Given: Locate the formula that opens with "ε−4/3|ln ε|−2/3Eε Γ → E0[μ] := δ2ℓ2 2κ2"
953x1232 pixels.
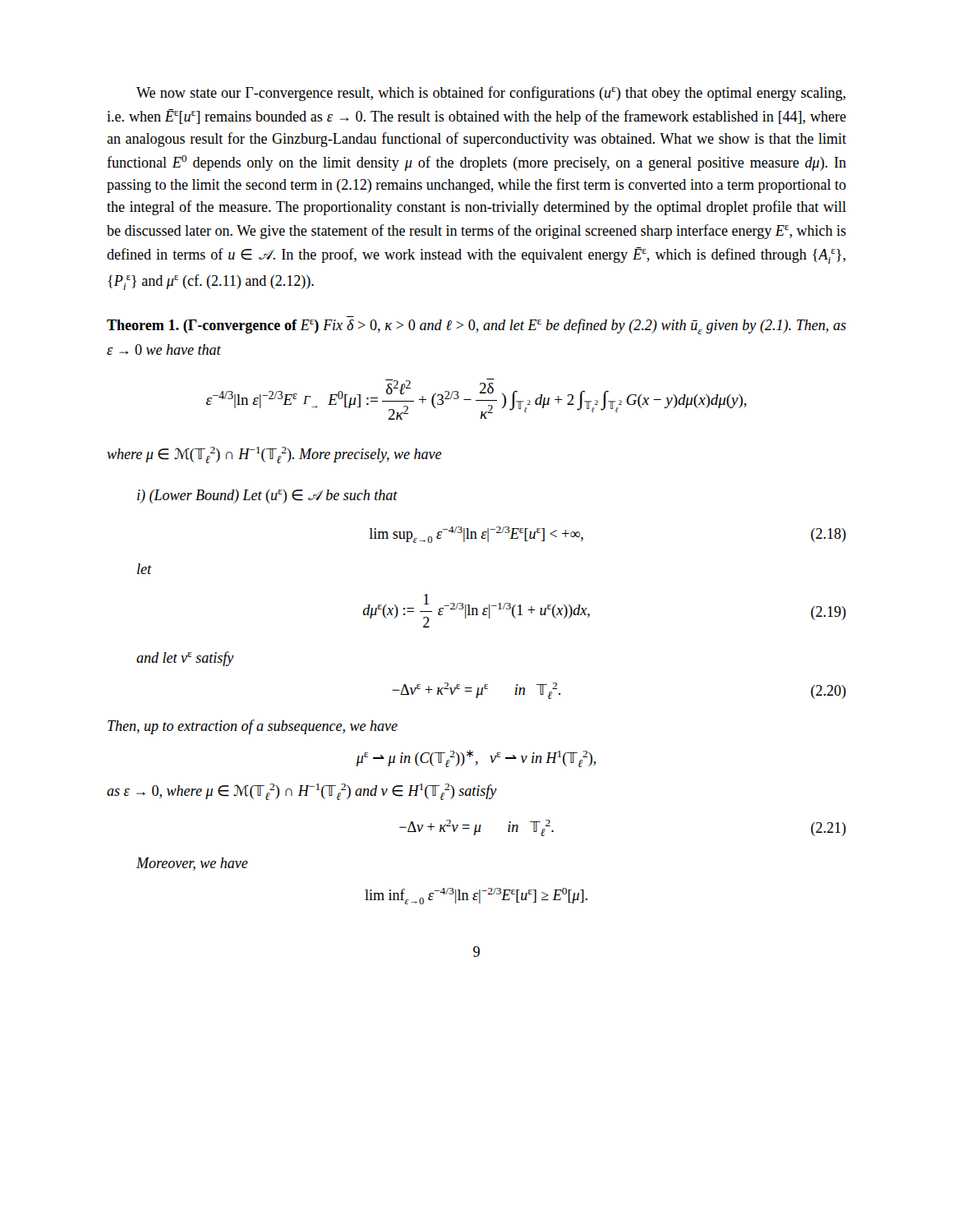Looking at the screenshot, I should (476, 401).
